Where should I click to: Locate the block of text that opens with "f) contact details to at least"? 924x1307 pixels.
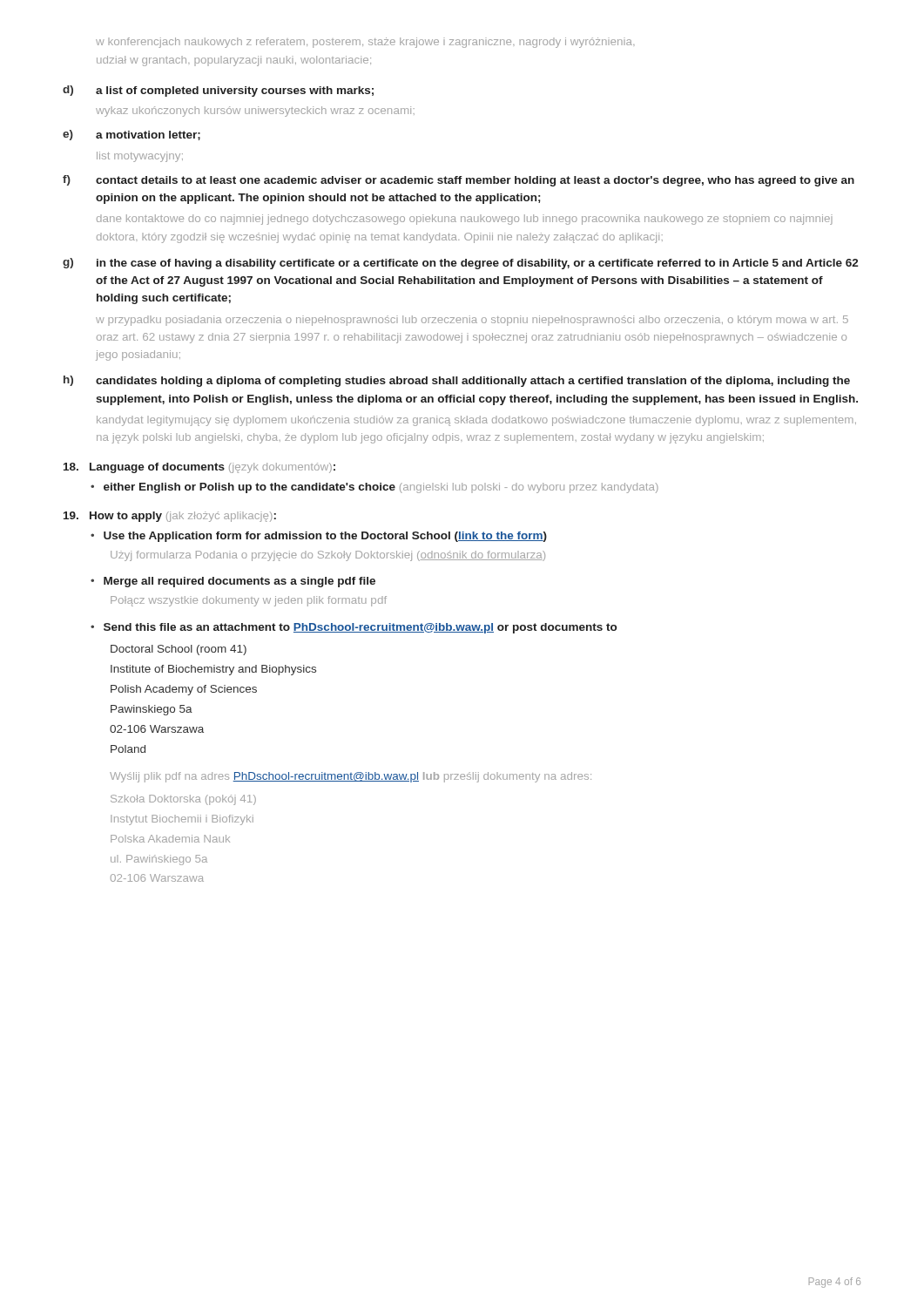tap(462, 209)
